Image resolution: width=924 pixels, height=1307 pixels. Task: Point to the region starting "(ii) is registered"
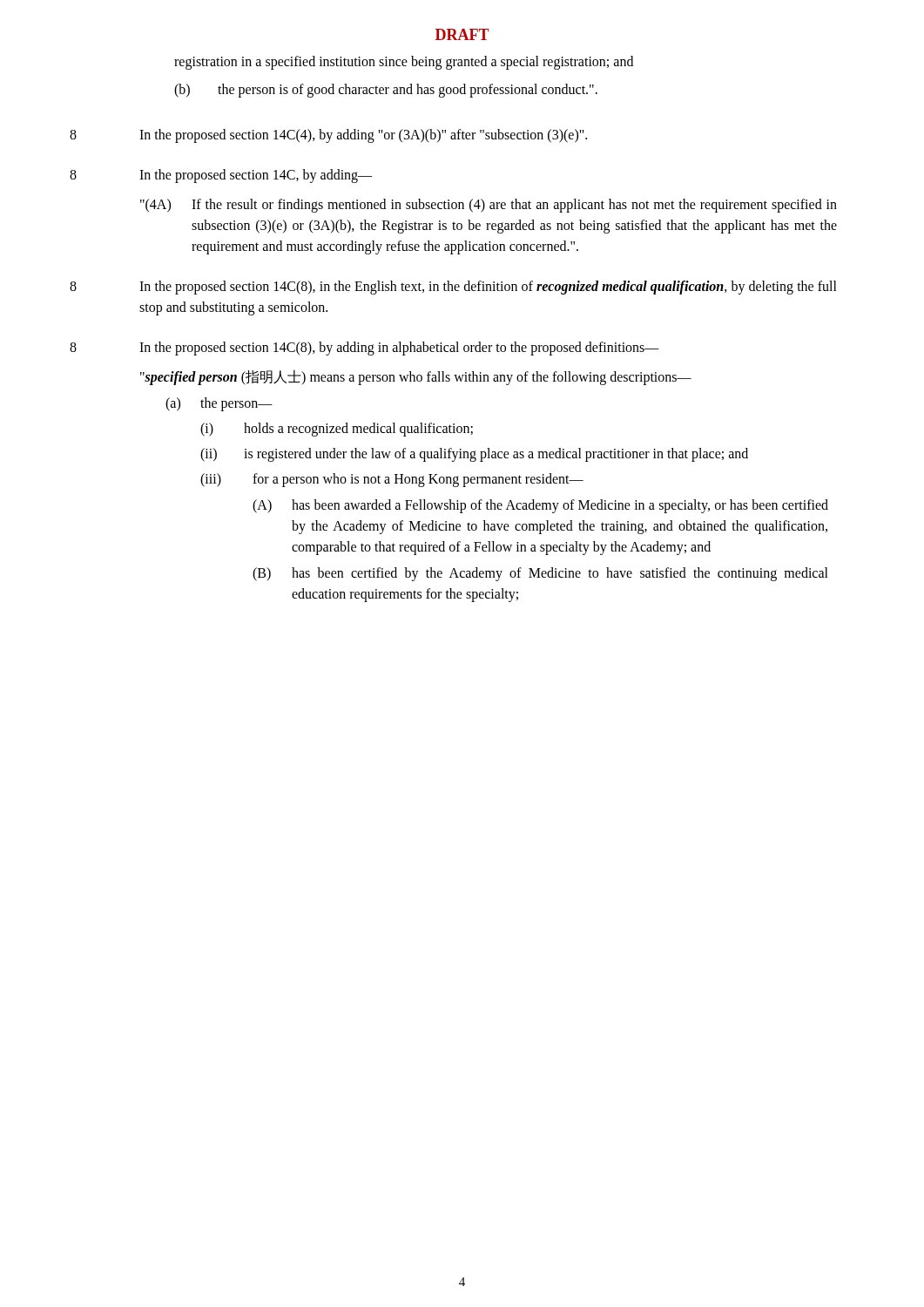(x=519, y=454)
